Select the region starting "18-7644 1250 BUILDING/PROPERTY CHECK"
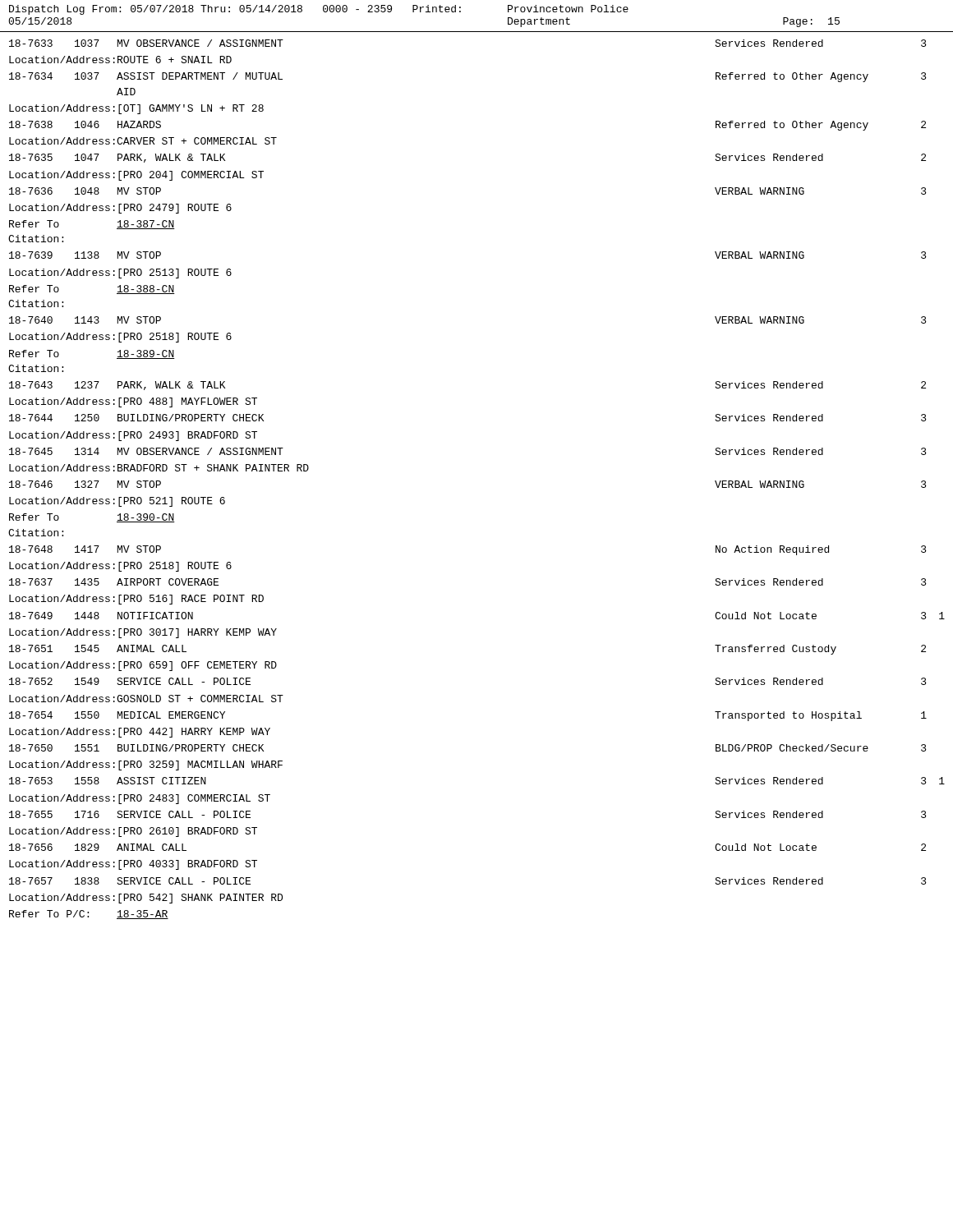953x1232 pixels. point(31,418)
